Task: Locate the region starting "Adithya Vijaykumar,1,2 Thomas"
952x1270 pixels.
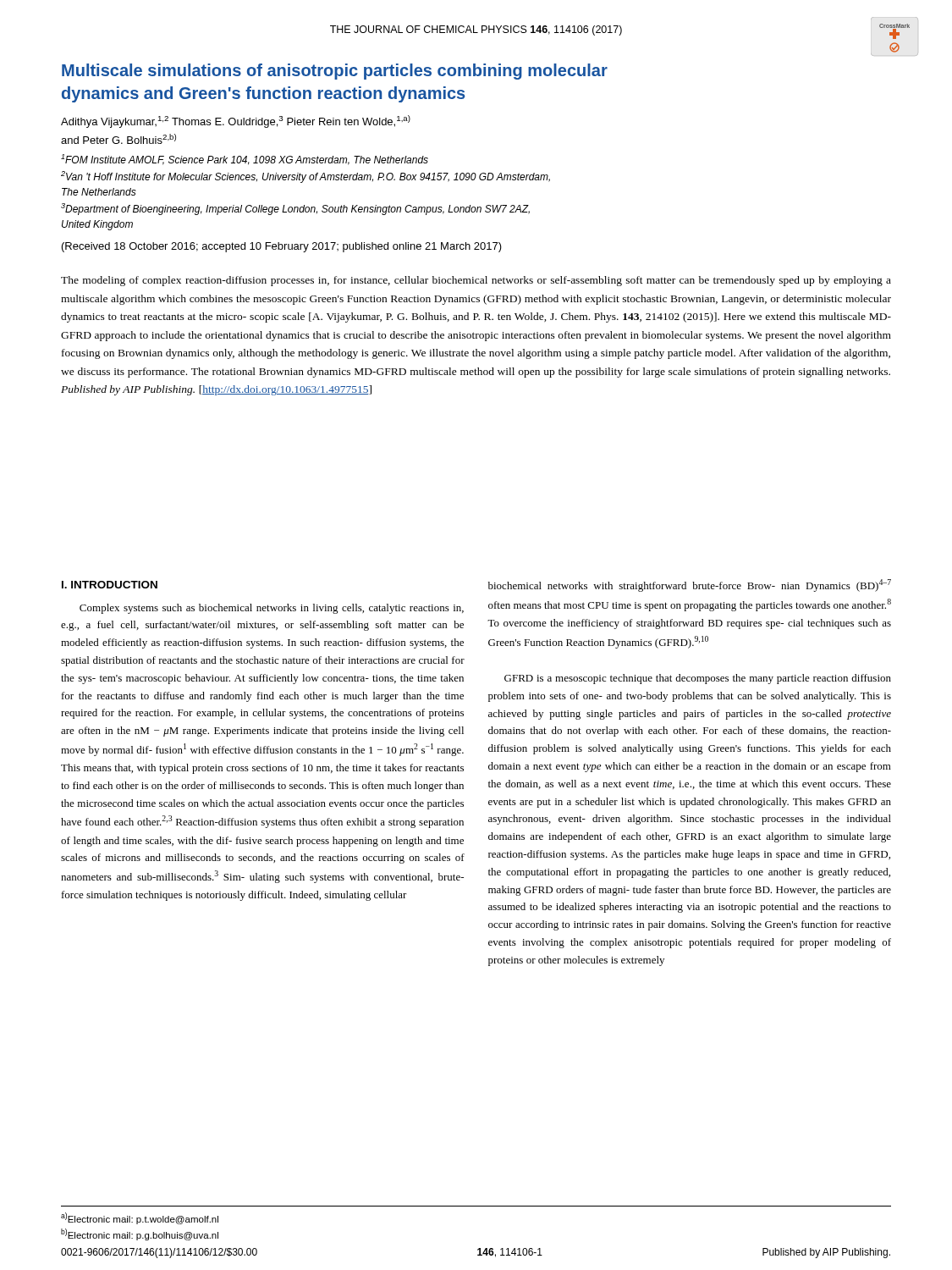Action: pos(476,182)
